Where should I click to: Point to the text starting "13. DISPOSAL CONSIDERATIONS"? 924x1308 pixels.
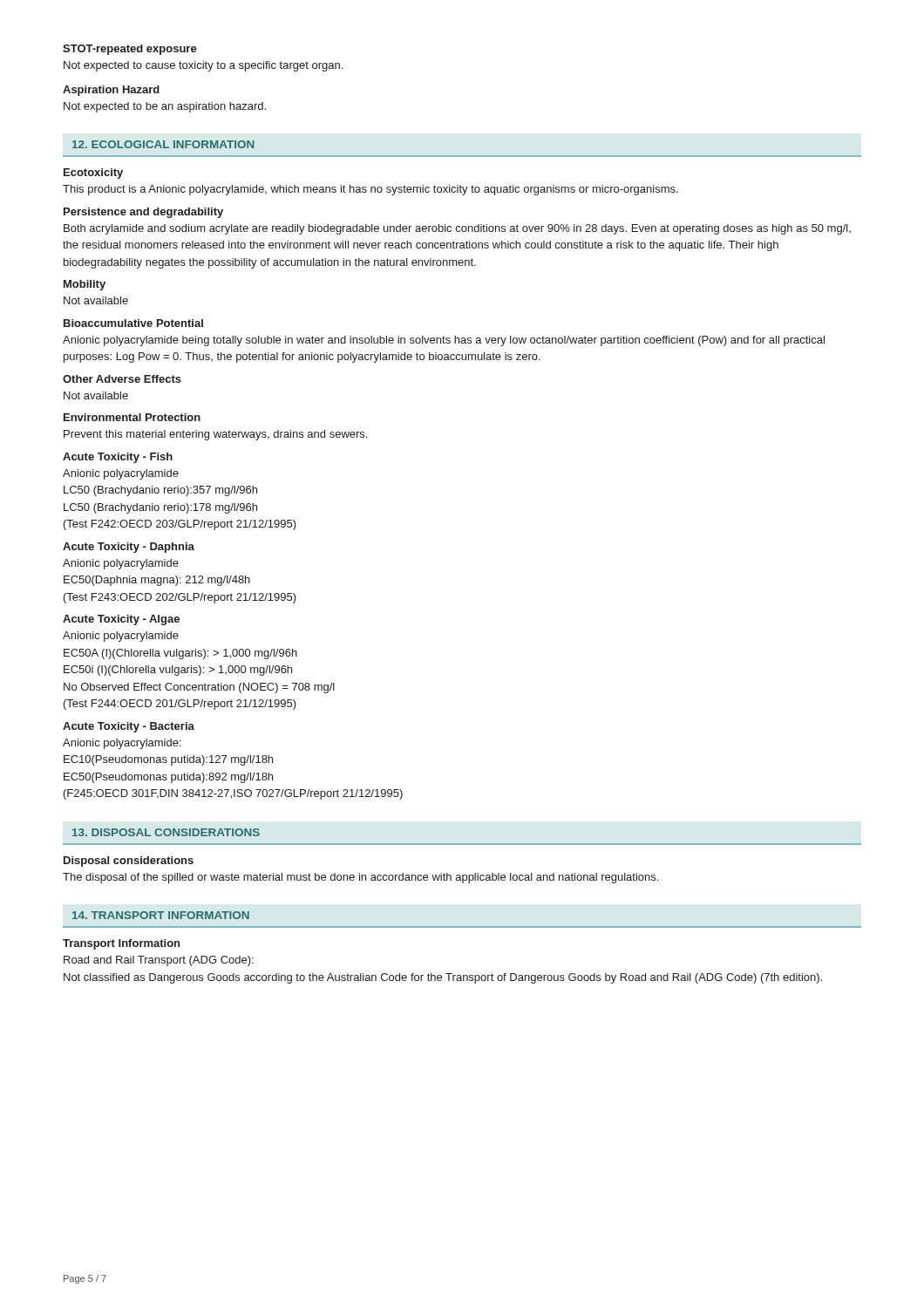tap(166, 832)
